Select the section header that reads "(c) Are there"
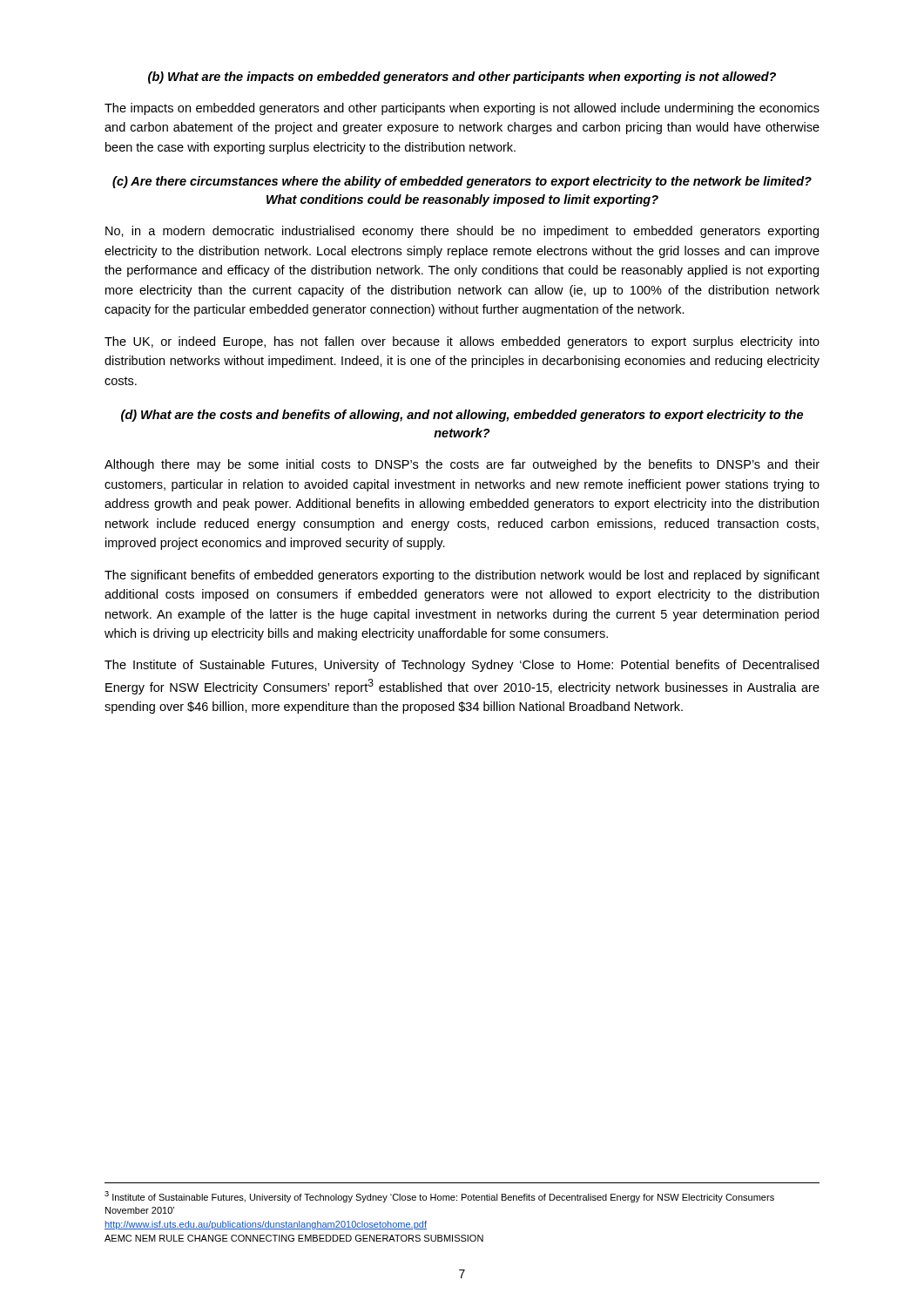 pos(462,191)
